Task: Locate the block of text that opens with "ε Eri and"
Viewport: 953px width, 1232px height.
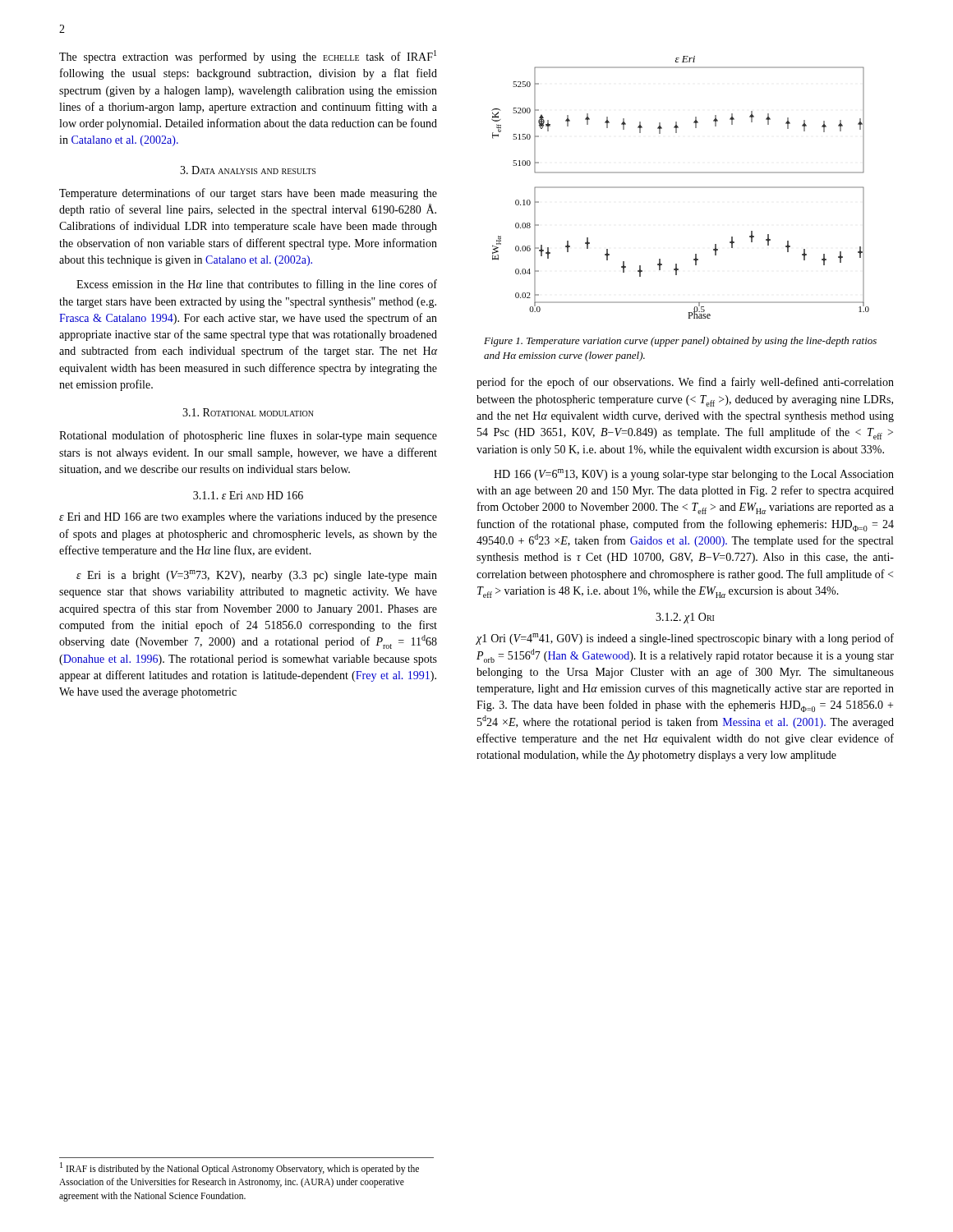Action: [248, 534]
